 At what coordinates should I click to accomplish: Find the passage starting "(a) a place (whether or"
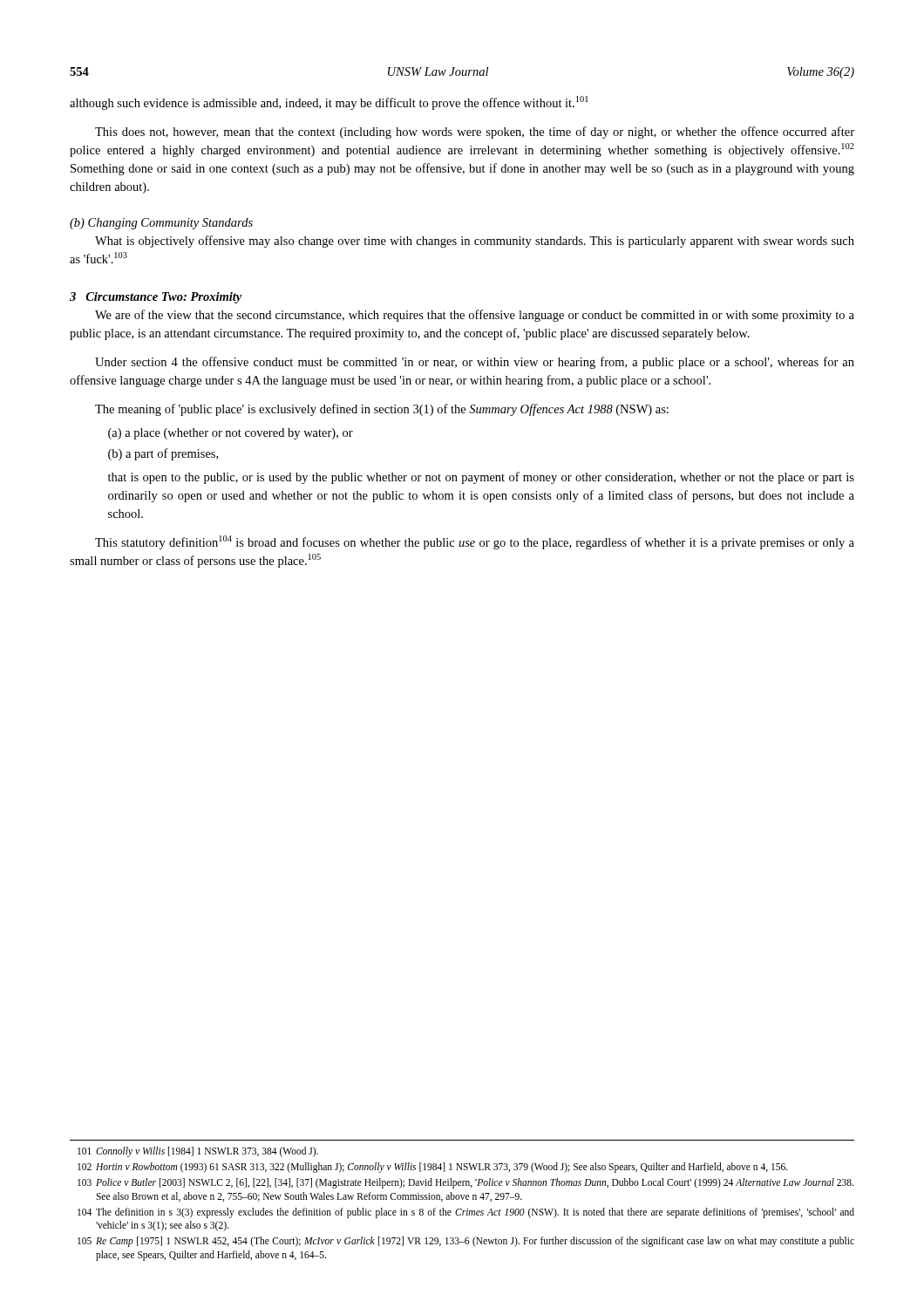click(231, 434)
